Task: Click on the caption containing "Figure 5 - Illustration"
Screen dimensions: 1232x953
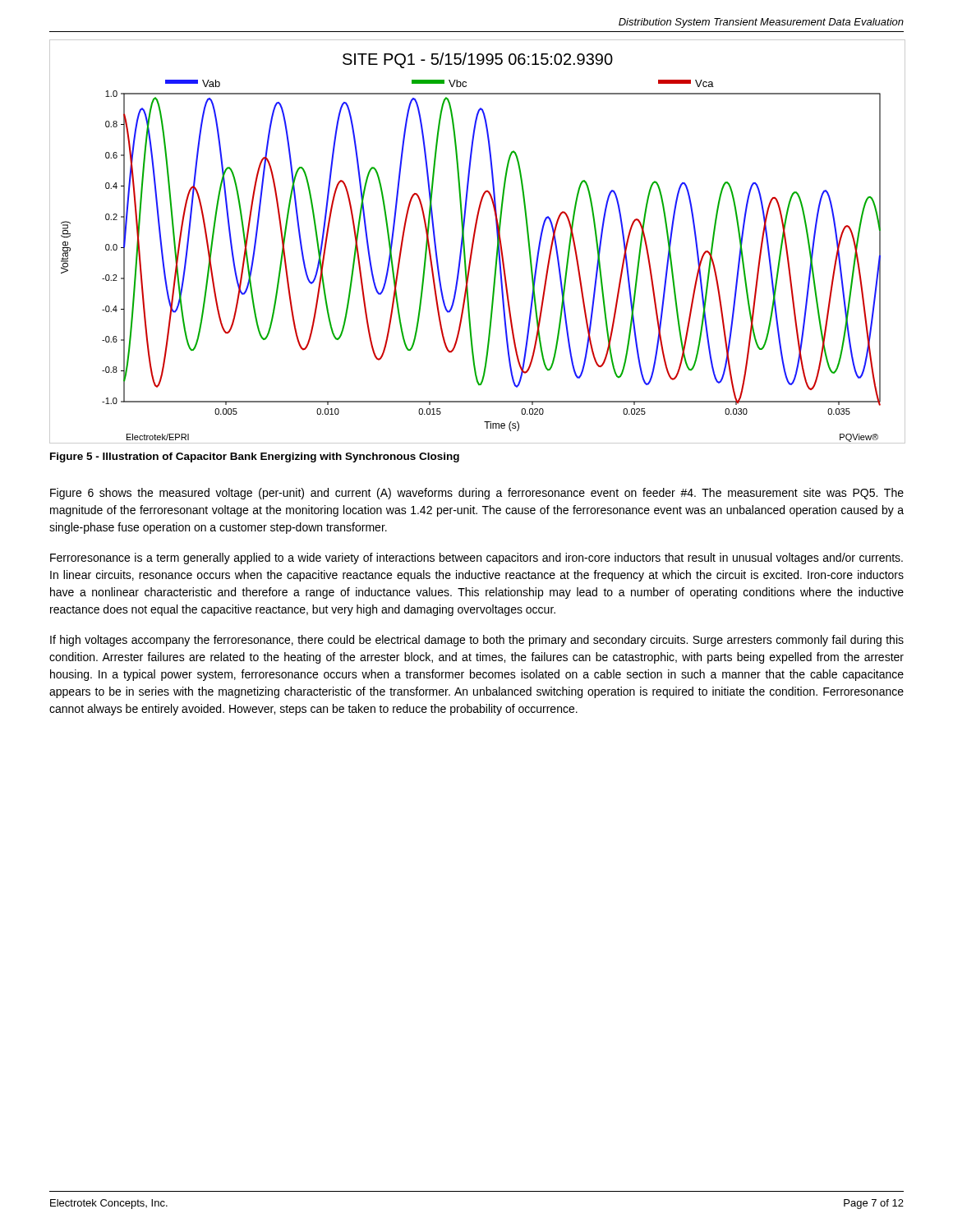Action: tap(254, 456)
